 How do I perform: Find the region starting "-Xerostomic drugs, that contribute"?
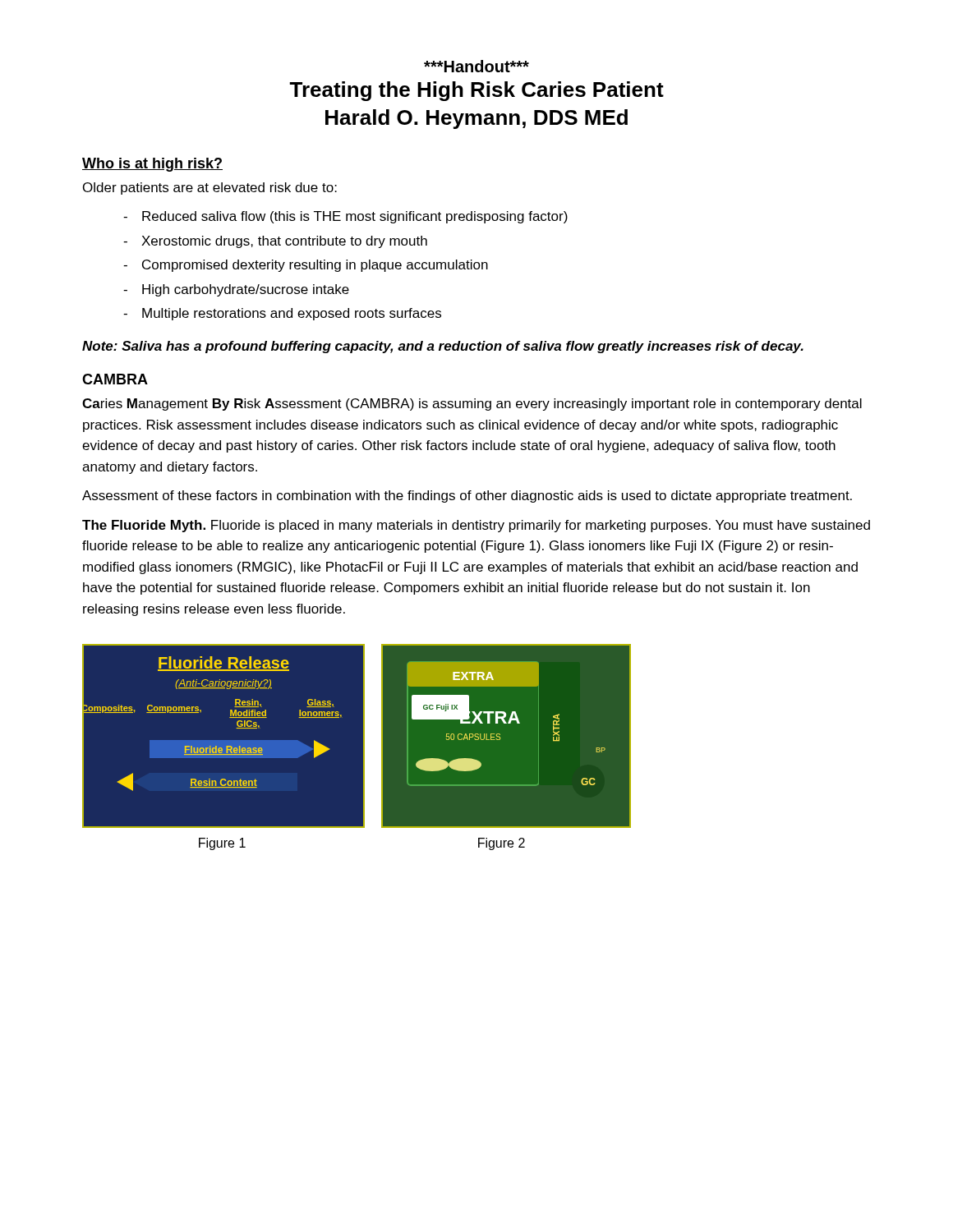coord(276,241)
